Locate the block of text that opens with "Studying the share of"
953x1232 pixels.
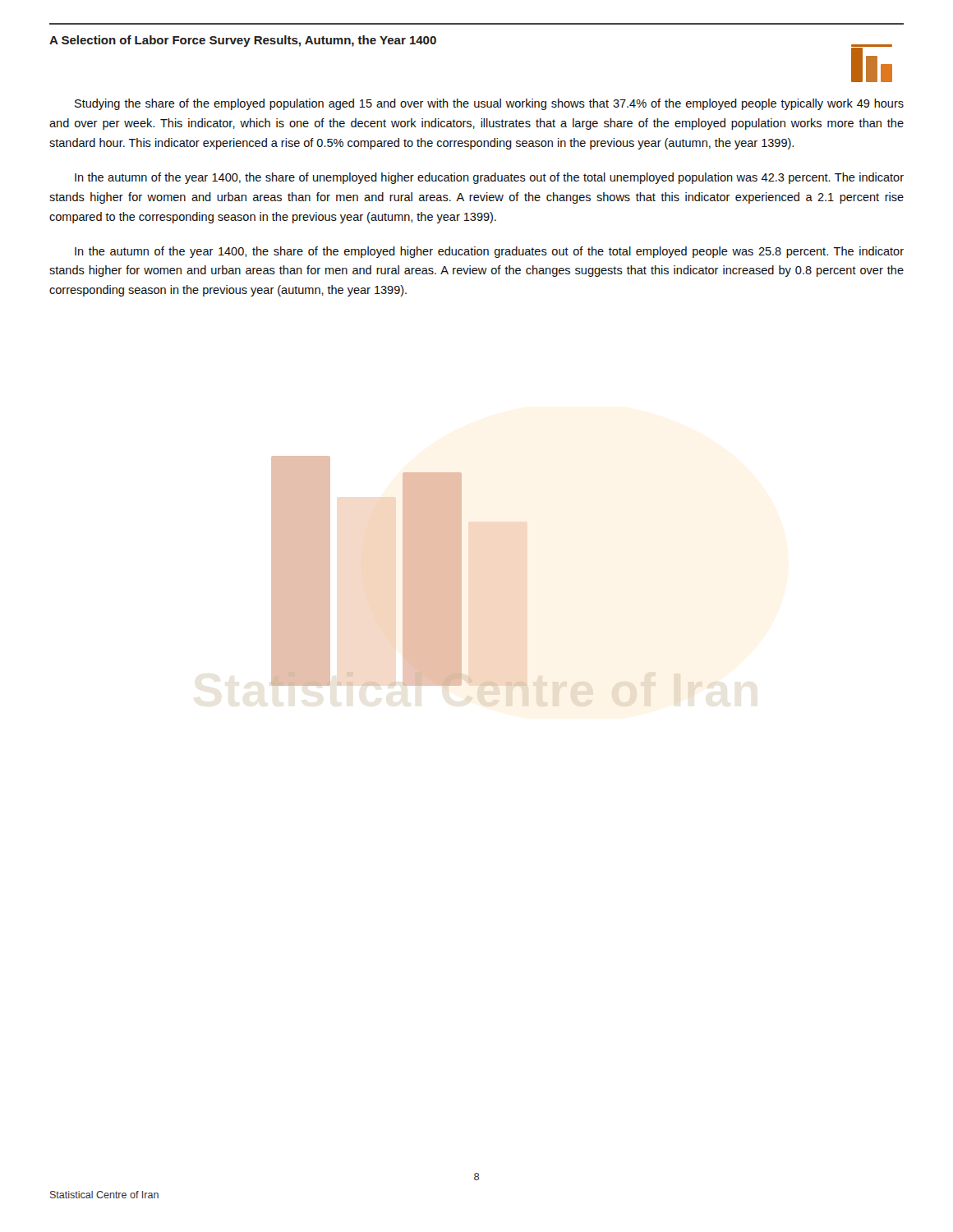pyautogui.click(x=476, y=123)
